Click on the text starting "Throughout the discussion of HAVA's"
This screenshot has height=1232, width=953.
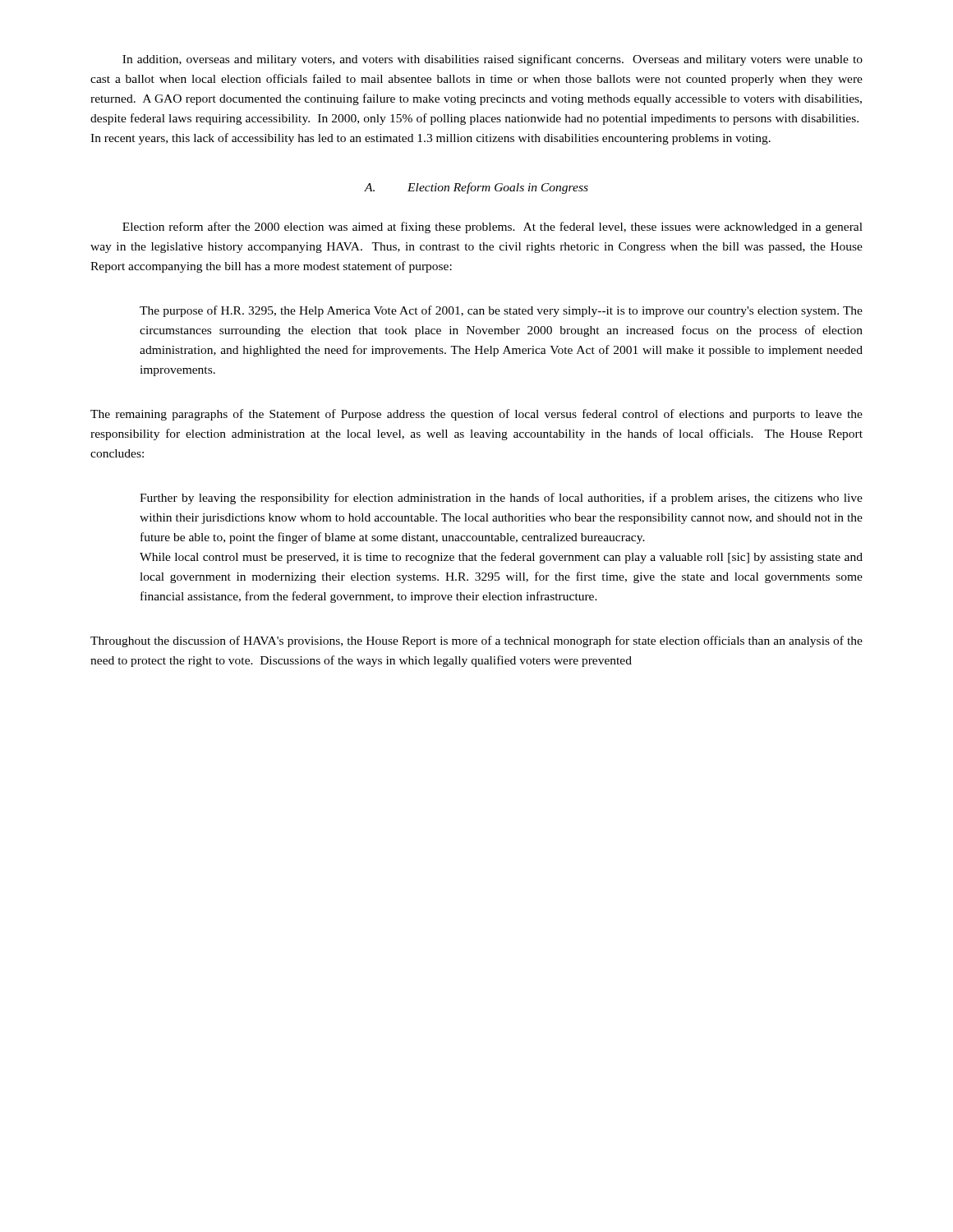click(x=476, y=651)
